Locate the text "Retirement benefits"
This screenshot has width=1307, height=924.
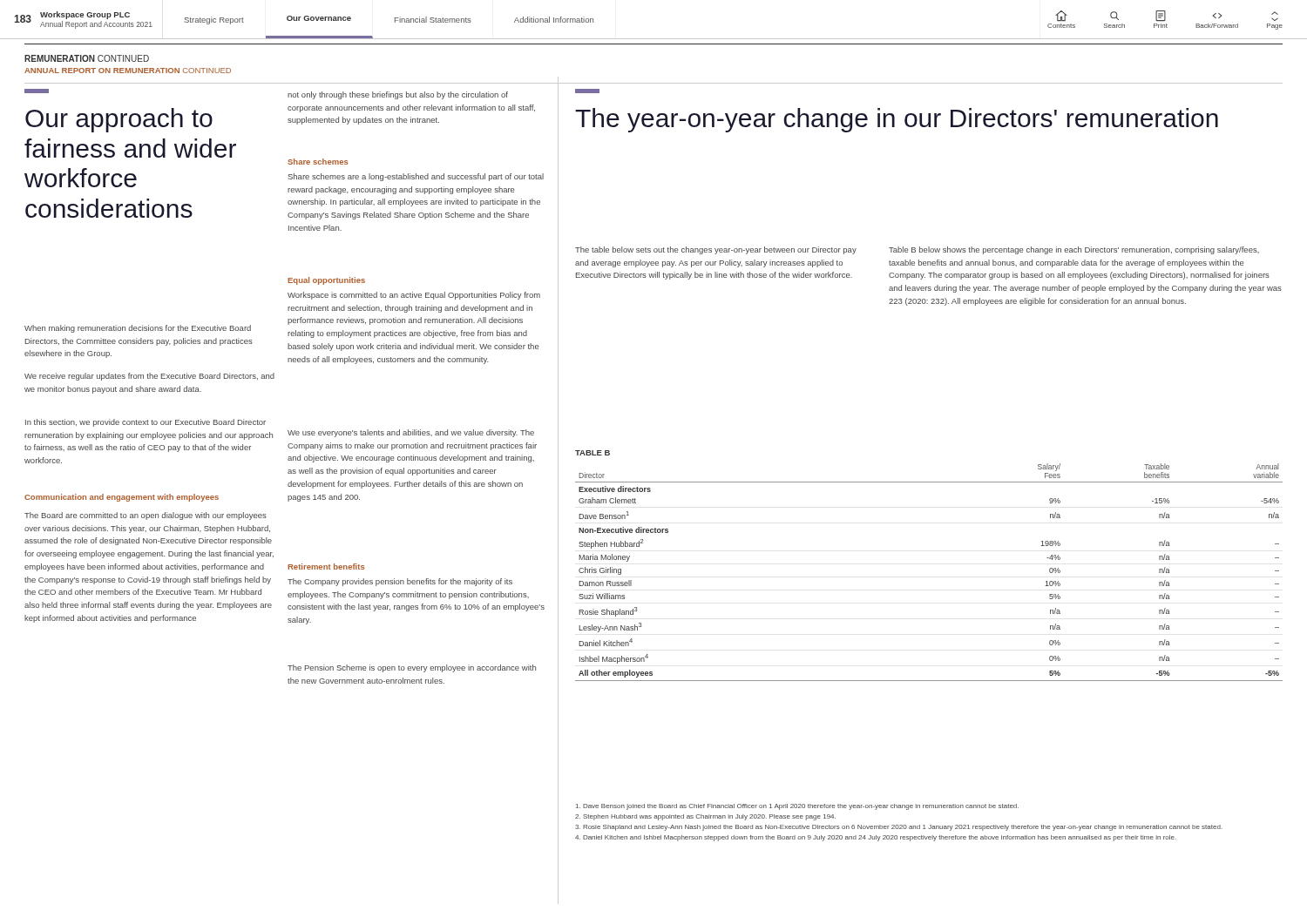coord(326,567)
